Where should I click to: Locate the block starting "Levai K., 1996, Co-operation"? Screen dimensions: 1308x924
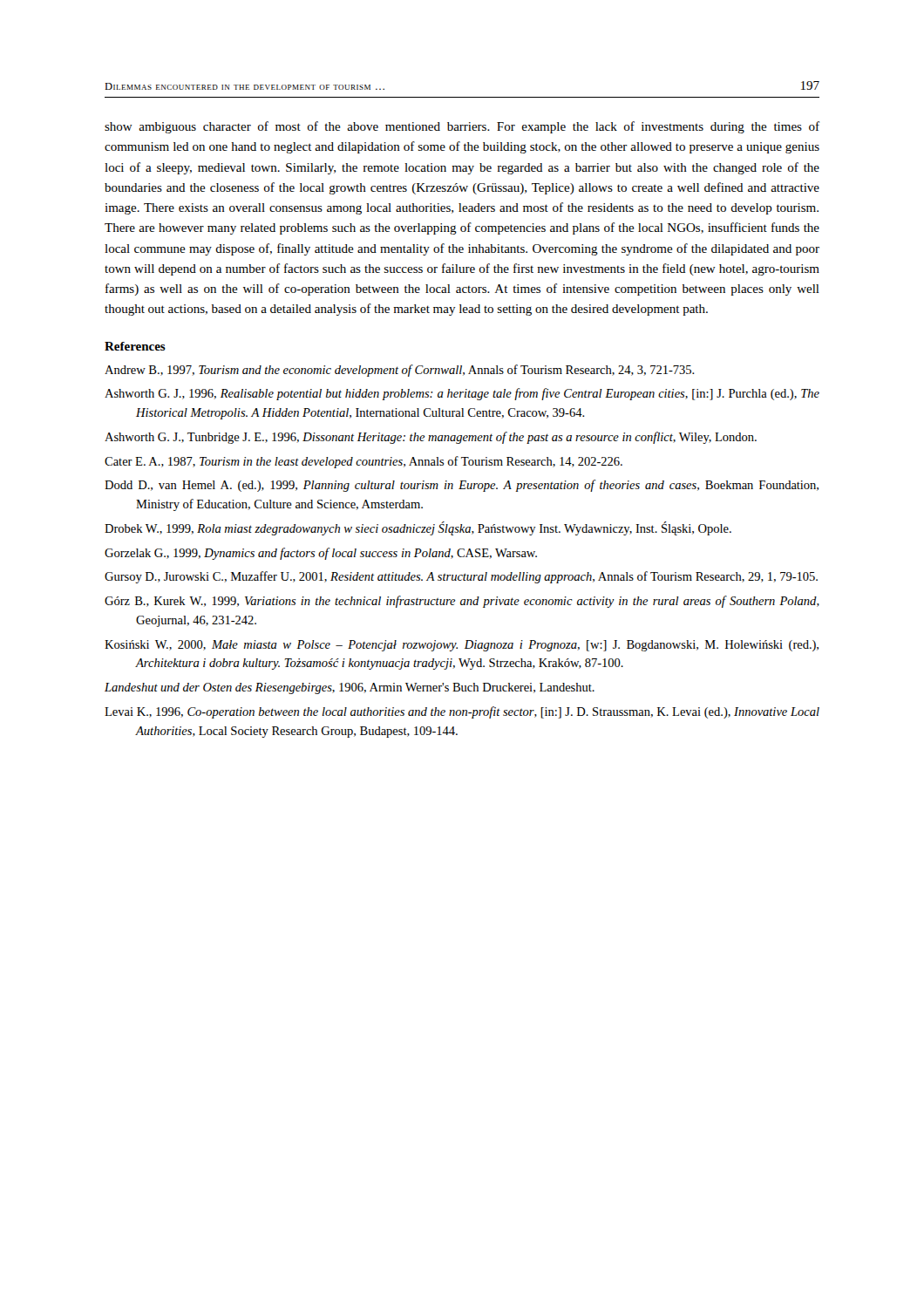click(x=462, y=721)
